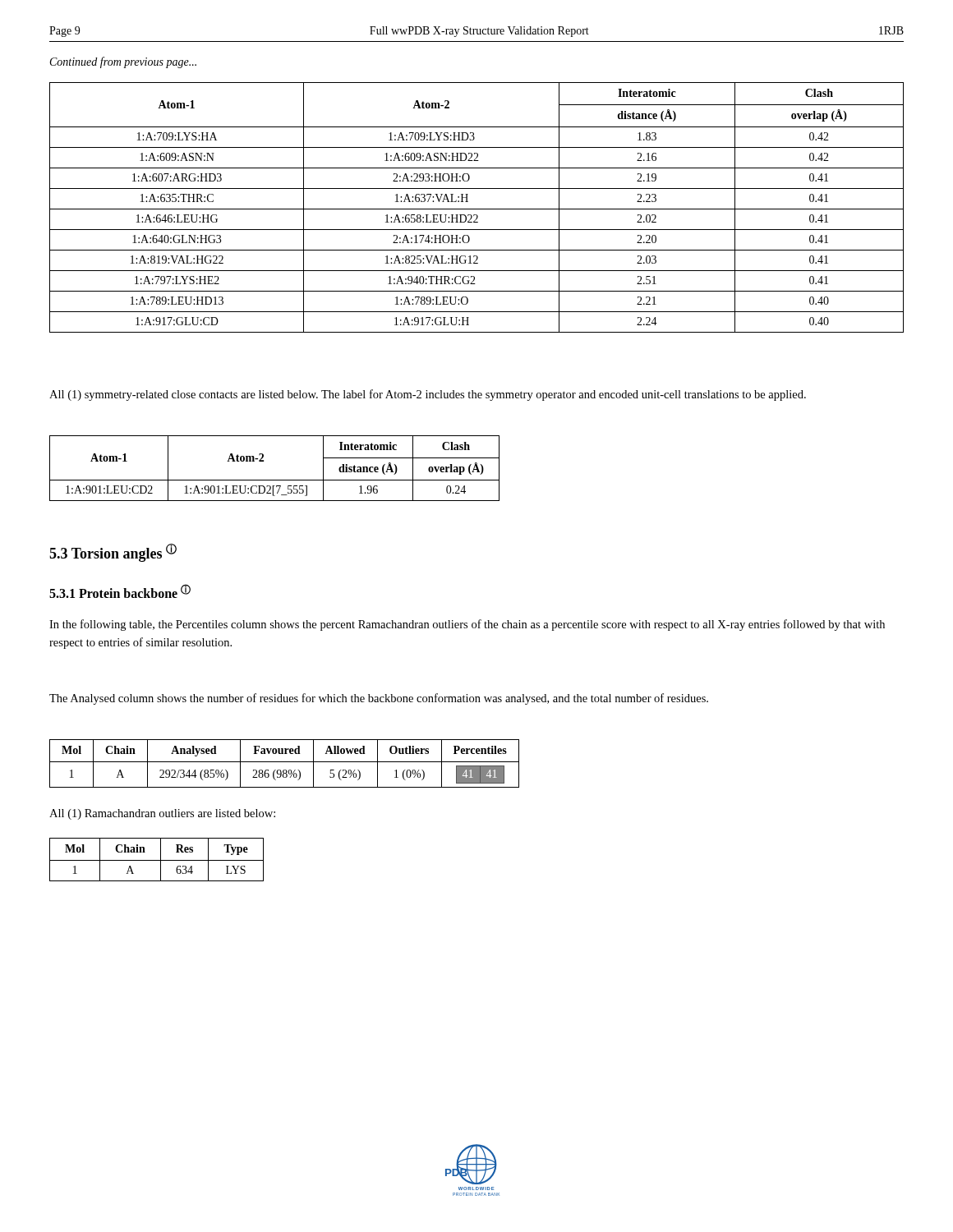Click the passage that begins "All (1) symmetry-related close contacts"

click(428, 394)
